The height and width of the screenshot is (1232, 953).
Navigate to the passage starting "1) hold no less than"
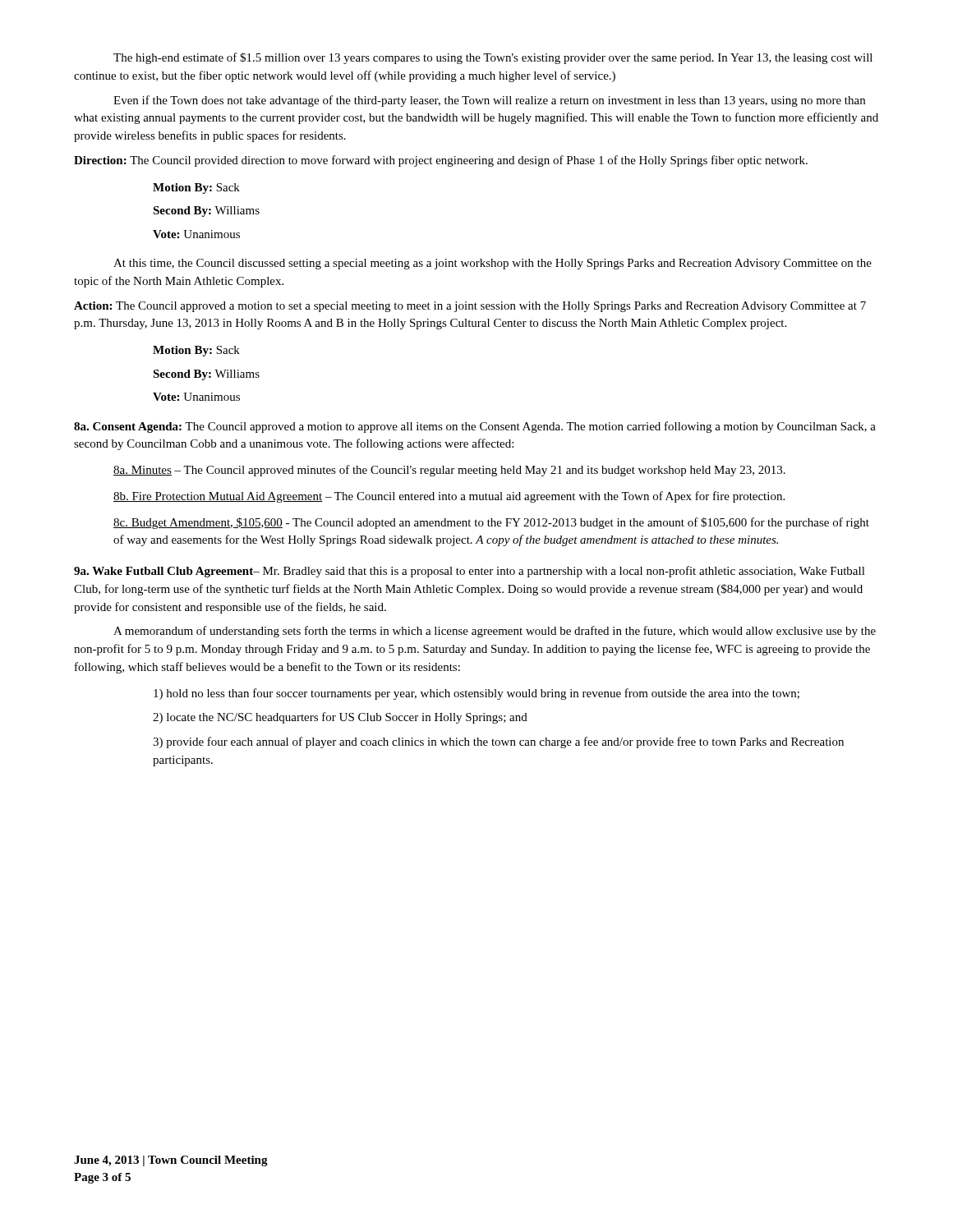coord(516,694)
